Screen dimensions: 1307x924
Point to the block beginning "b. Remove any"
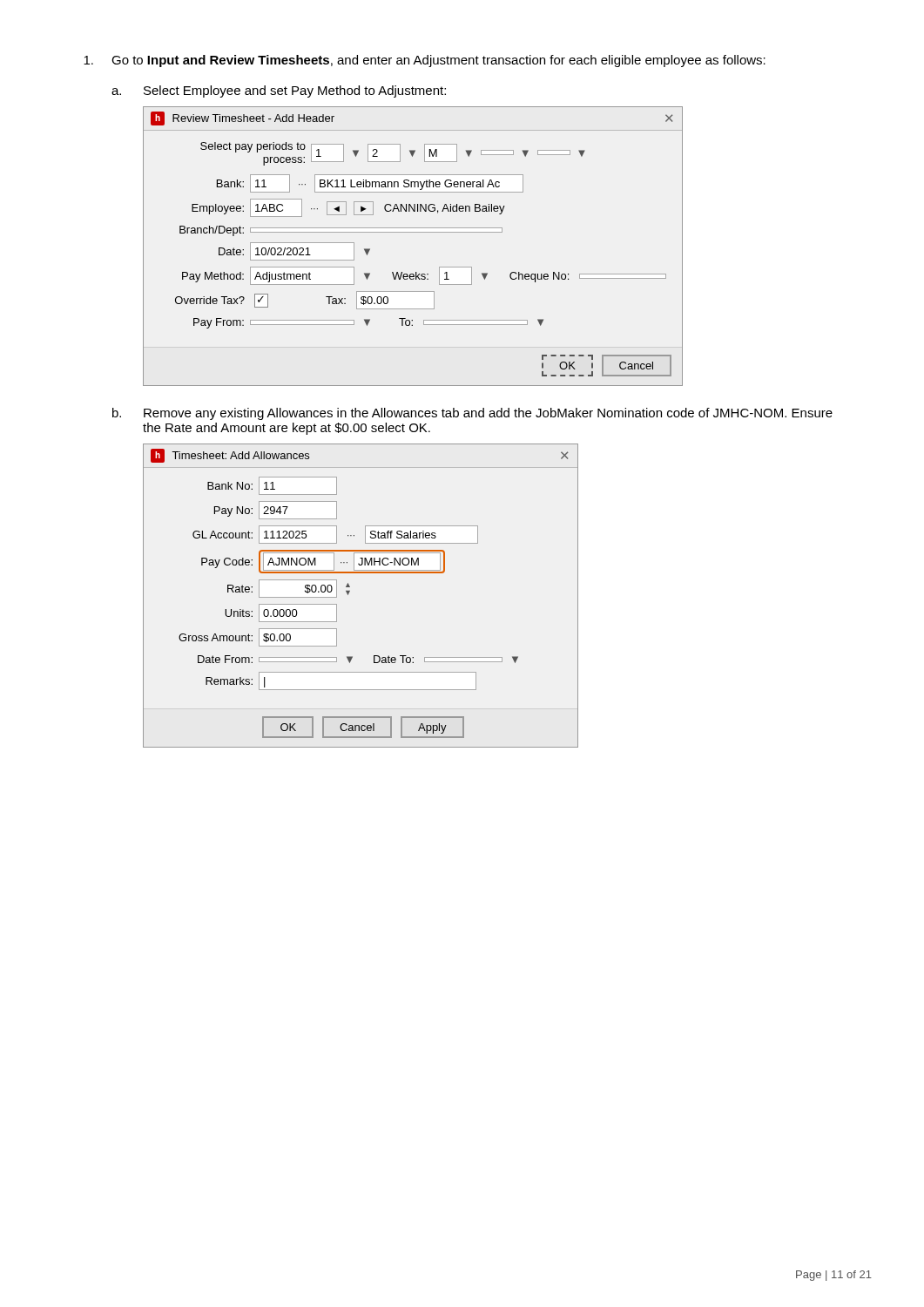472,414
